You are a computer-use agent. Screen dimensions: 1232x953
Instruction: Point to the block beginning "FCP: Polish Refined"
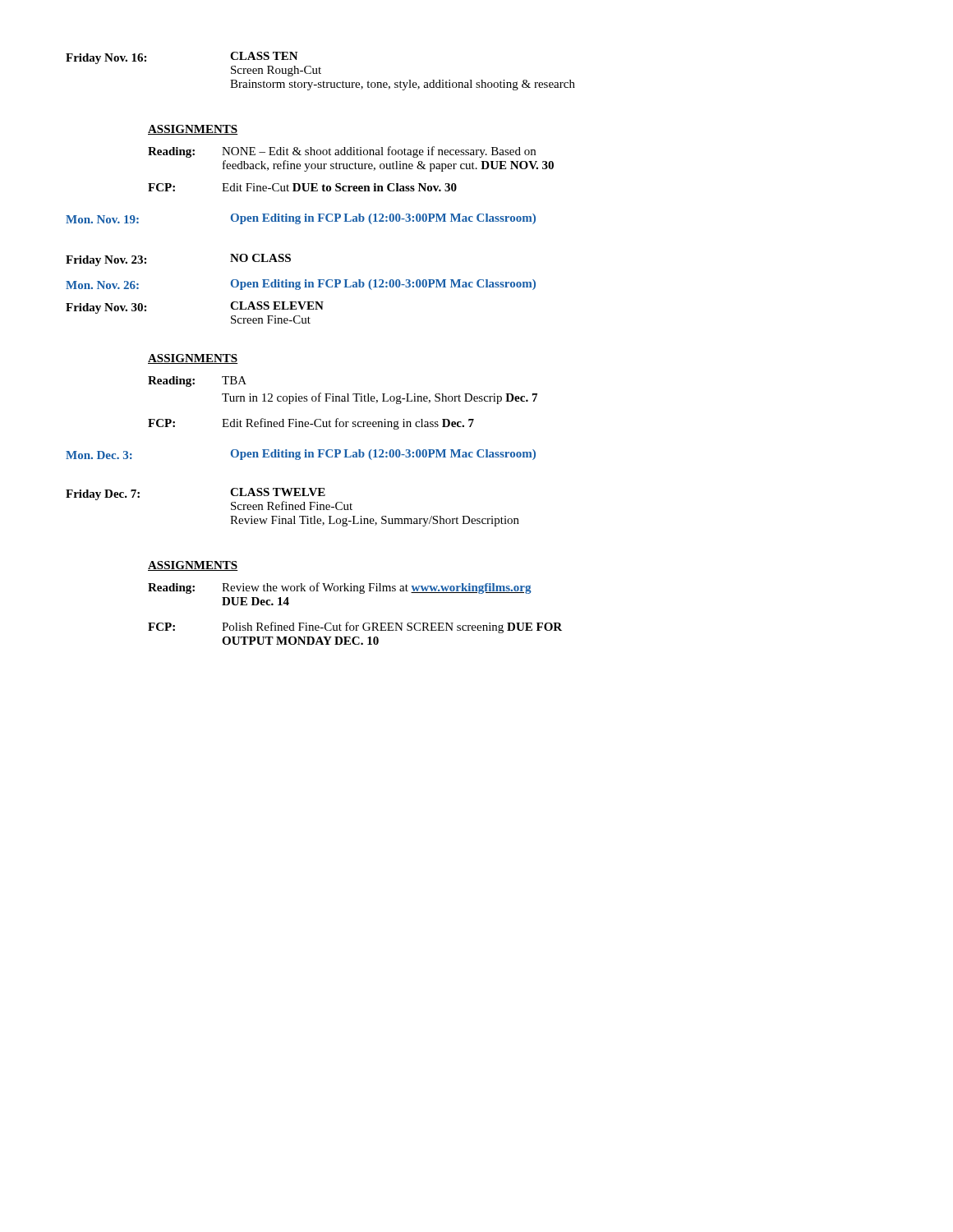(505, 634)
